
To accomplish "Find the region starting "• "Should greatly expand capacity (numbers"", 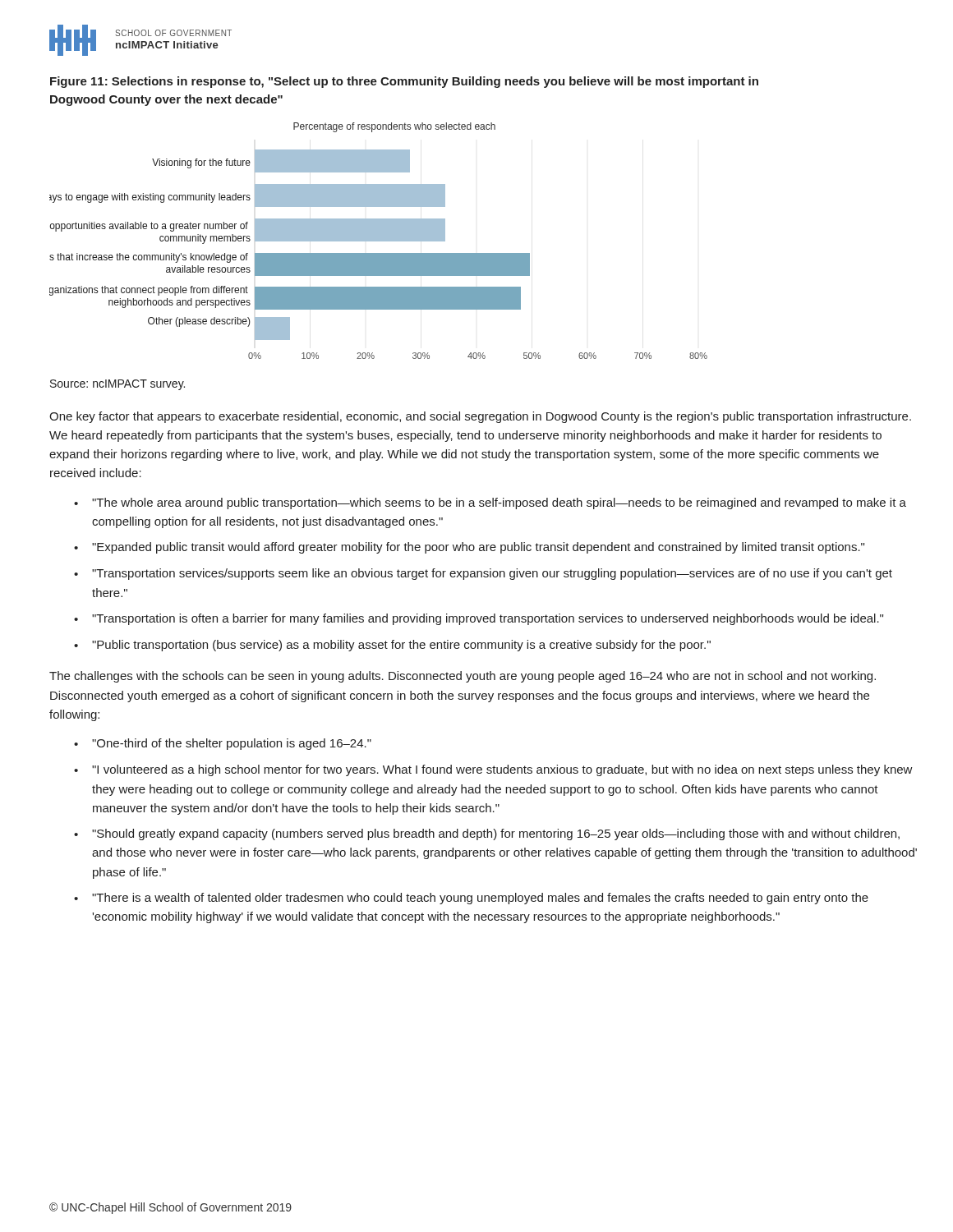I will (x=497, y=852).
